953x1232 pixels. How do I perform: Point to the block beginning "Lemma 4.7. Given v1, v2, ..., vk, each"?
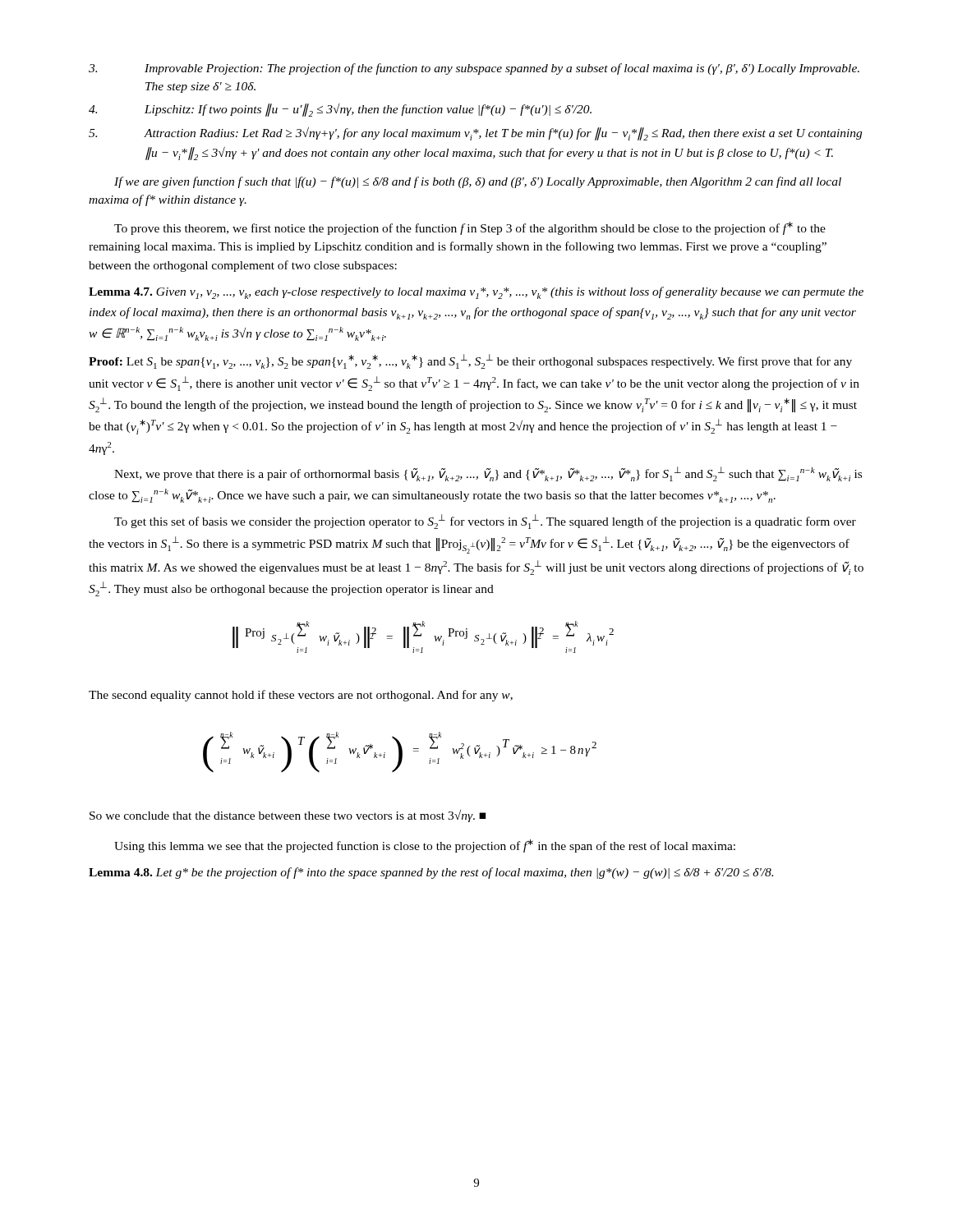pyautogui.click(x=476, y=313)
